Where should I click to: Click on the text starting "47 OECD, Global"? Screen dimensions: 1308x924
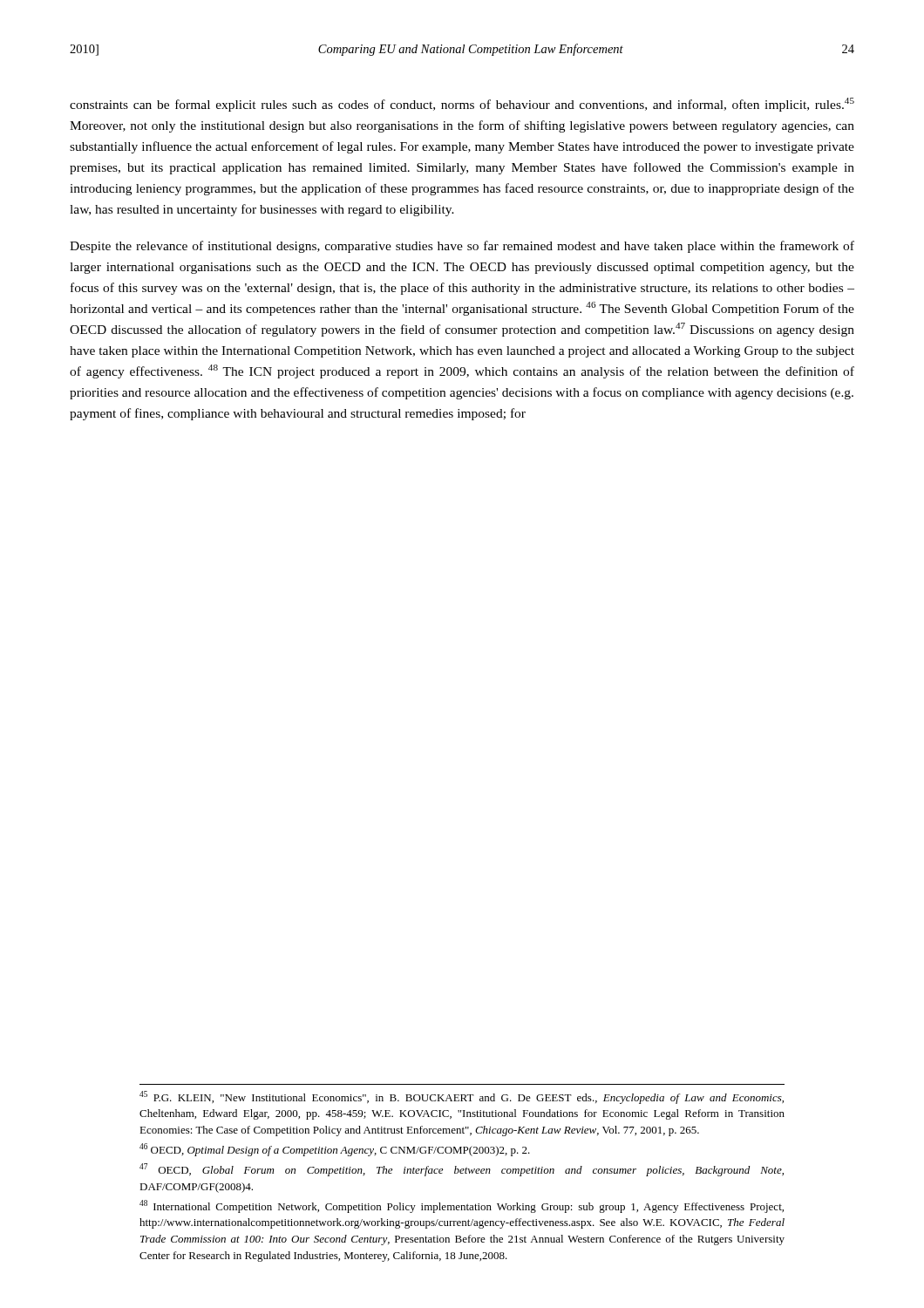pos(462,1178)
